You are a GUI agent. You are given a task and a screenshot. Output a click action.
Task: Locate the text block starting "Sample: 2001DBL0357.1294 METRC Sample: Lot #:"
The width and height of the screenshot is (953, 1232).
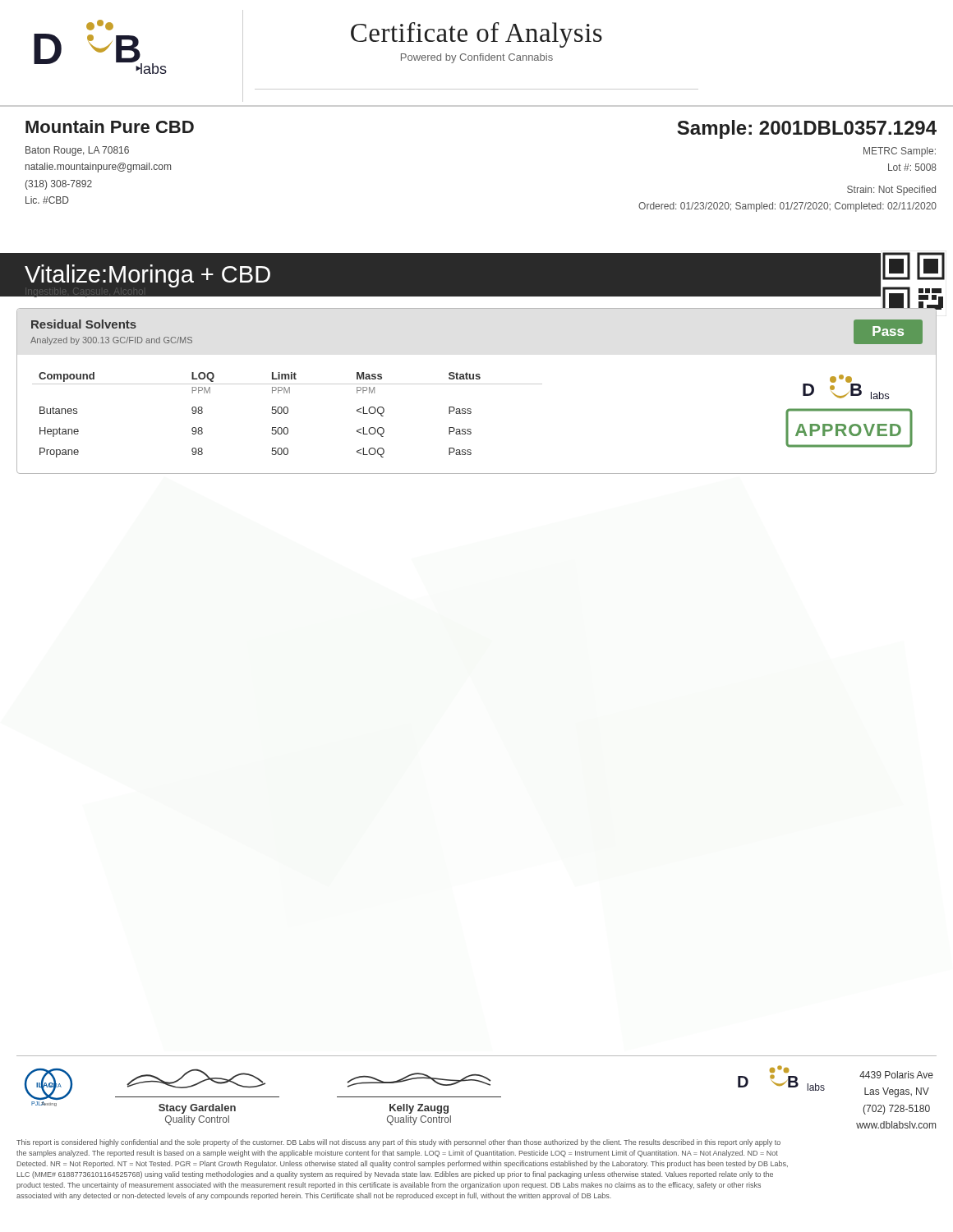click(x=807, y=129)
